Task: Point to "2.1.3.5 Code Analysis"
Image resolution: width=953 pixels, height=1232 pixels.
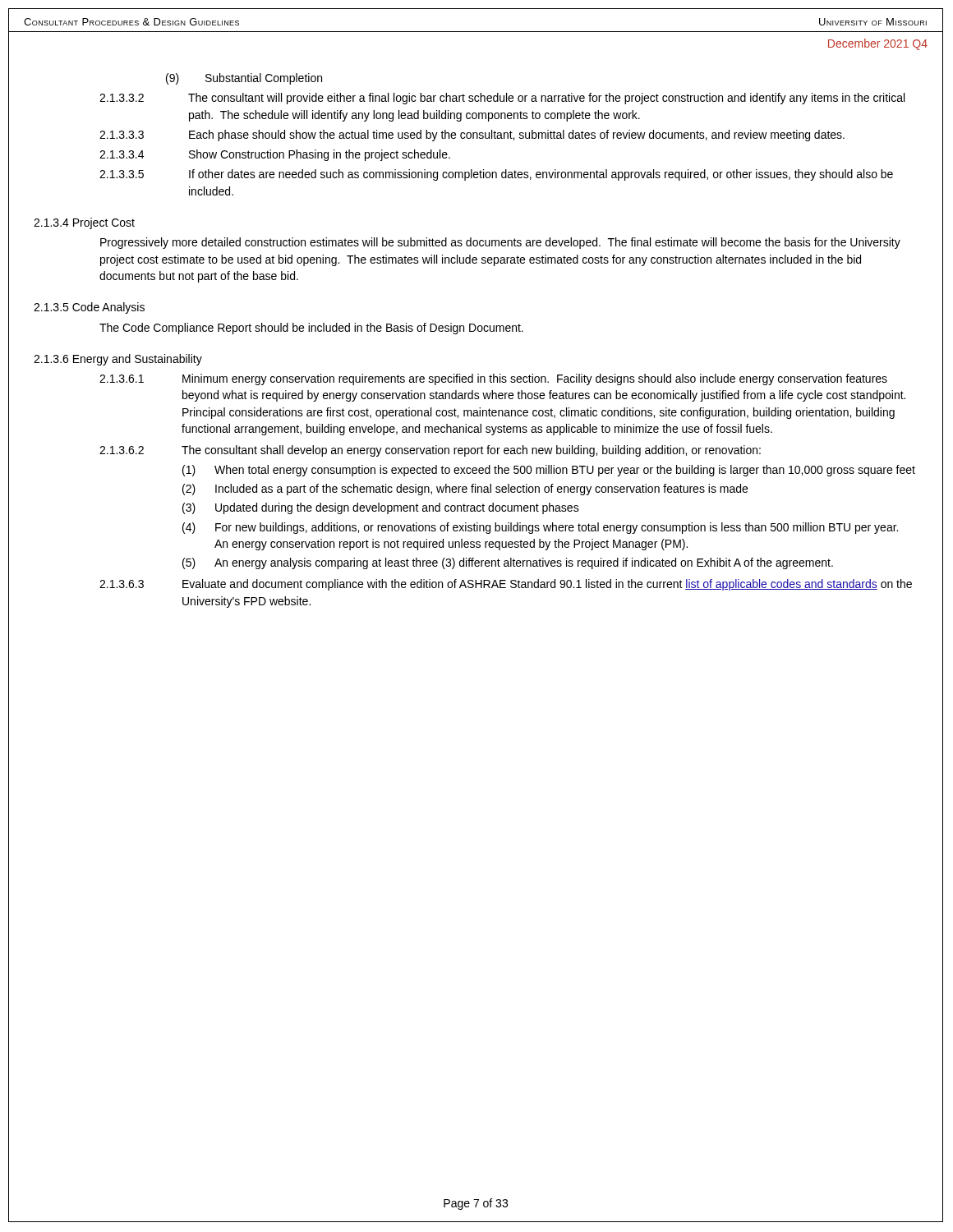Action: pos(89,307)
